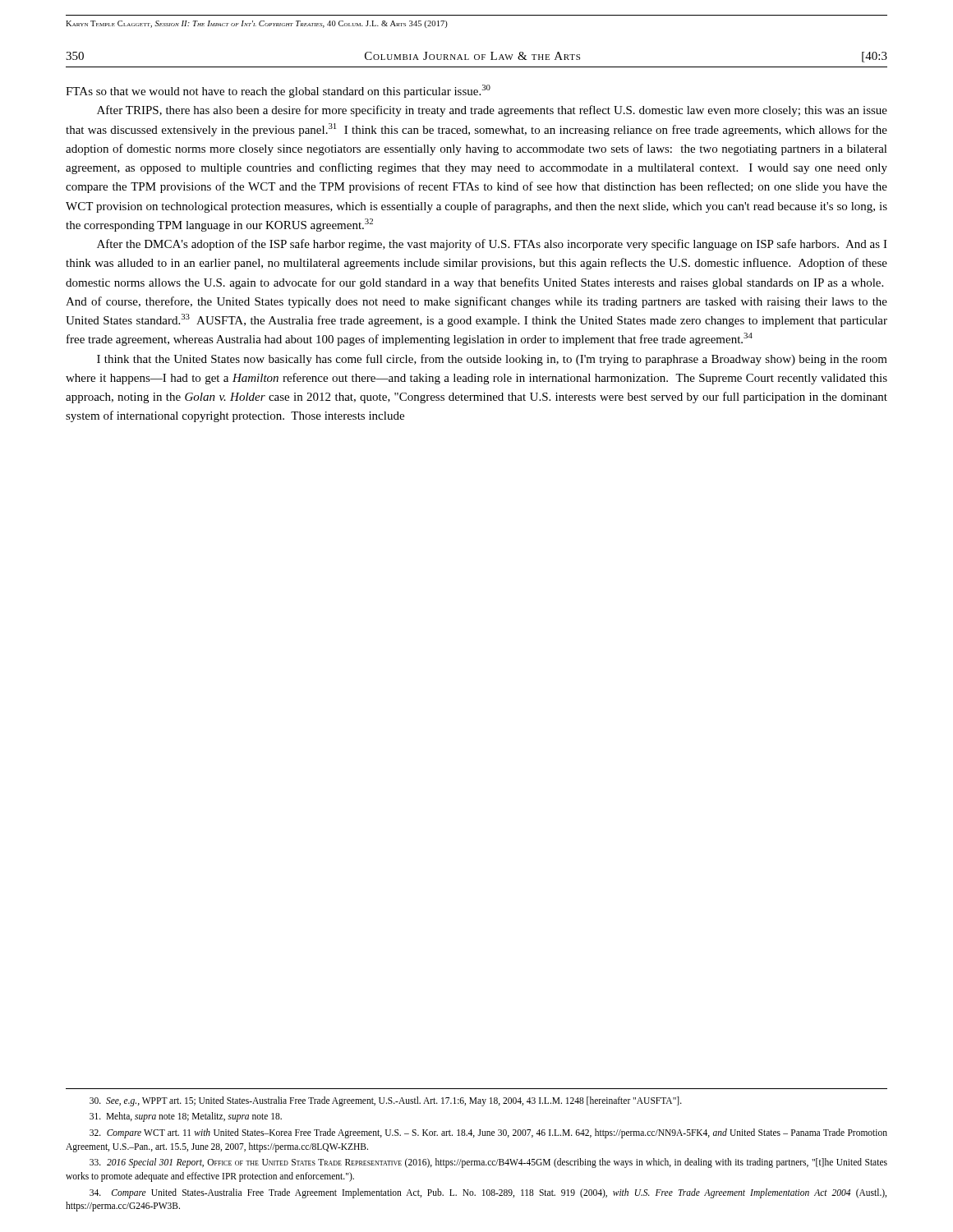Locate the footnote with the text "Compare United States-Australia Free Trade Agreement"
This screenshot has width=953, height=1232.
(x=476, y=1199)
